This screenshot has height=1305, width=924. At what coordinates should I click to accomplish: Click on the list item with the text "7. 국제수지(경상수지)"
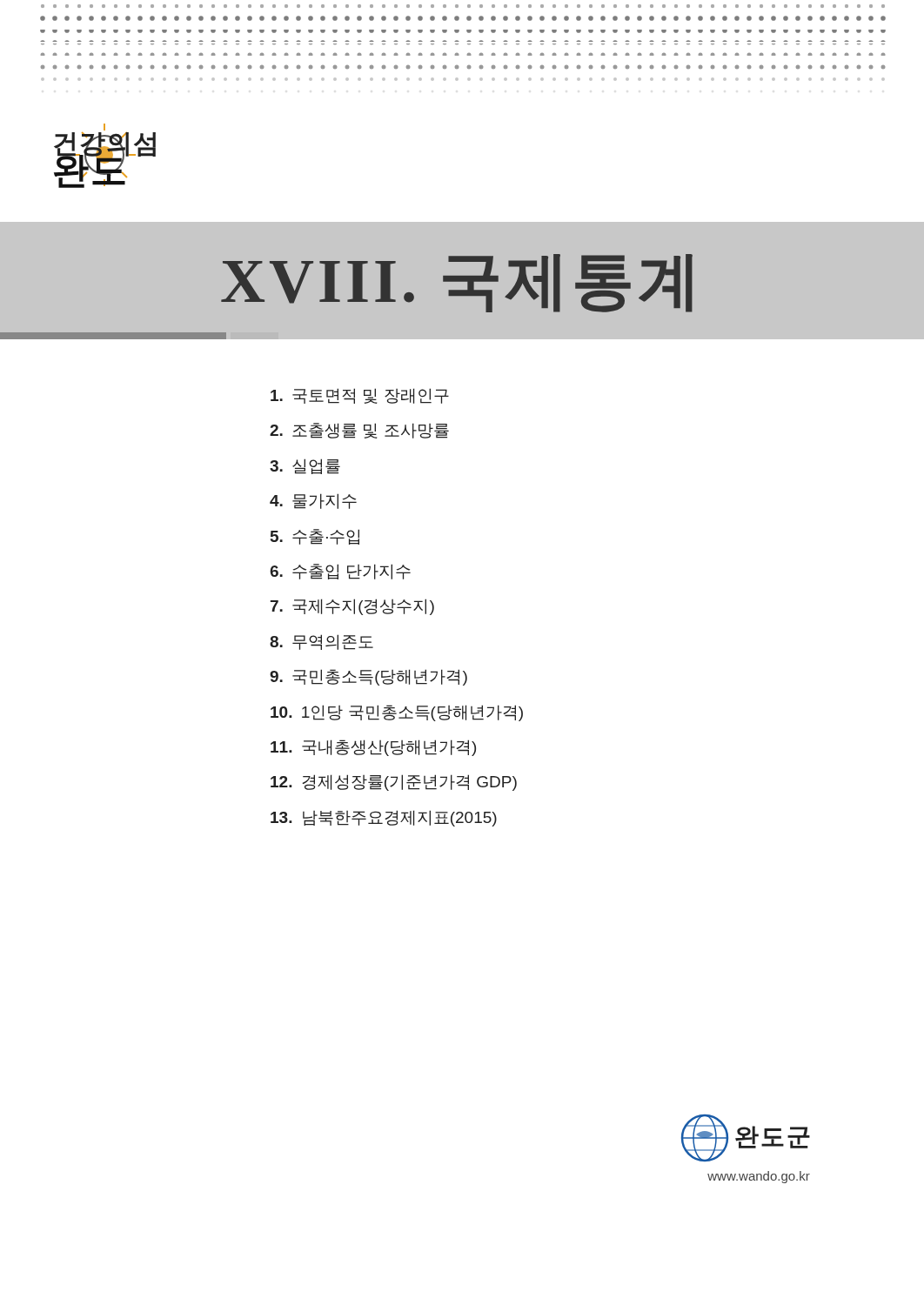pos(352,606)
